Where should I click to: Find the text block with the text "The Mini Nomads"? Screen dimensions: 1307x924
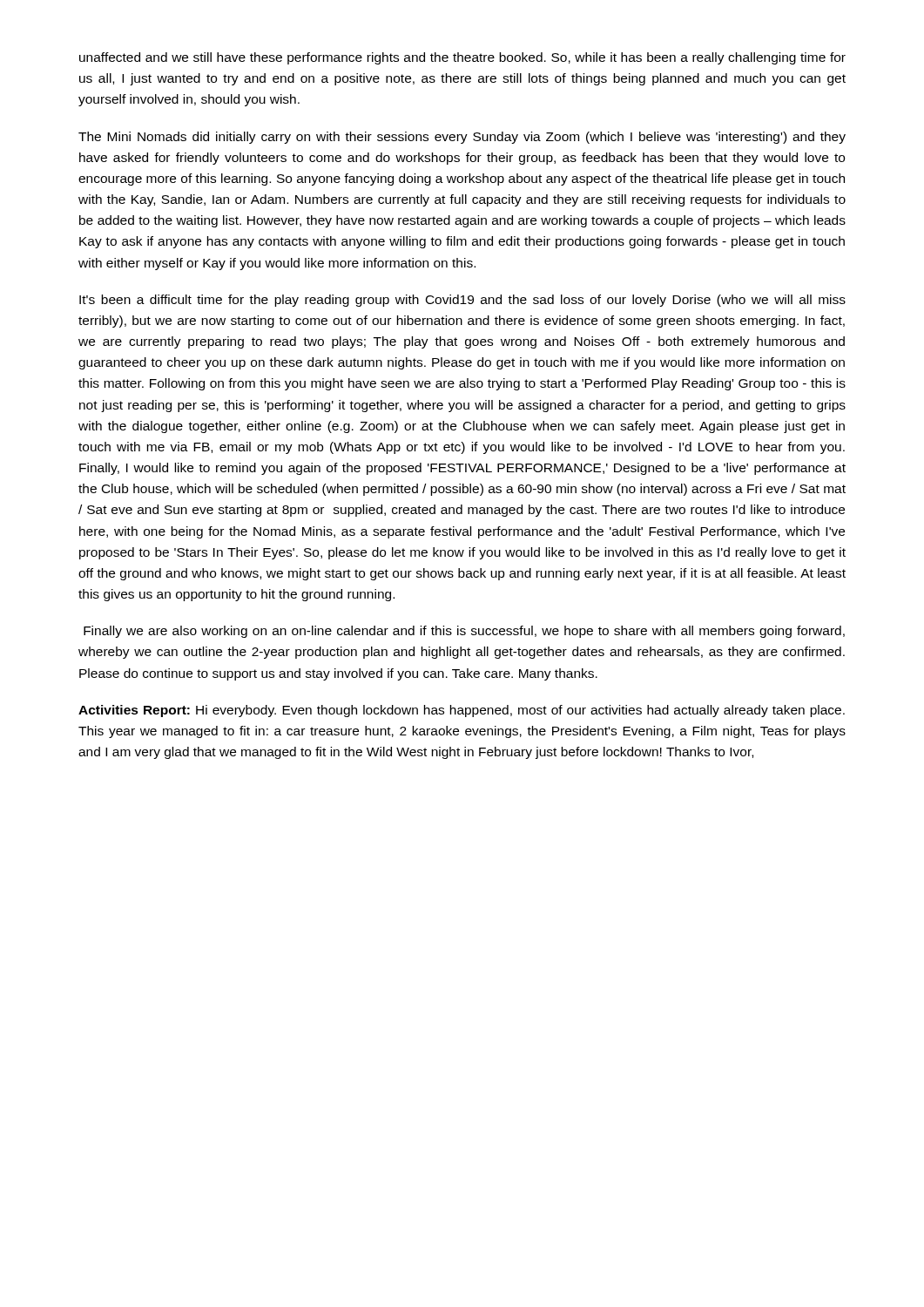pos(462,199)
